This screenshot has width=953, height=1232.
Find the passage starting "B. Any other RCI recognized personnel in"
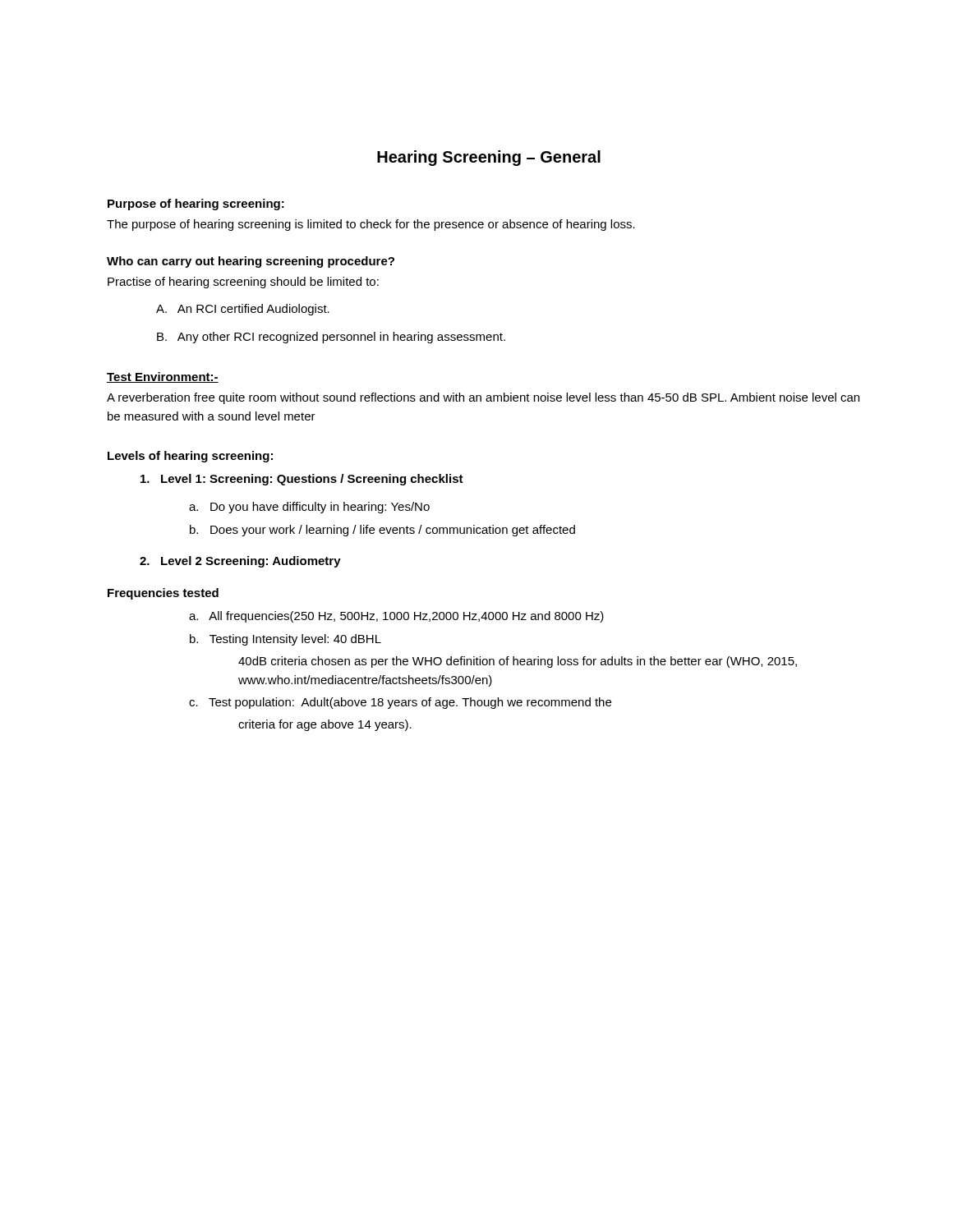331,336
